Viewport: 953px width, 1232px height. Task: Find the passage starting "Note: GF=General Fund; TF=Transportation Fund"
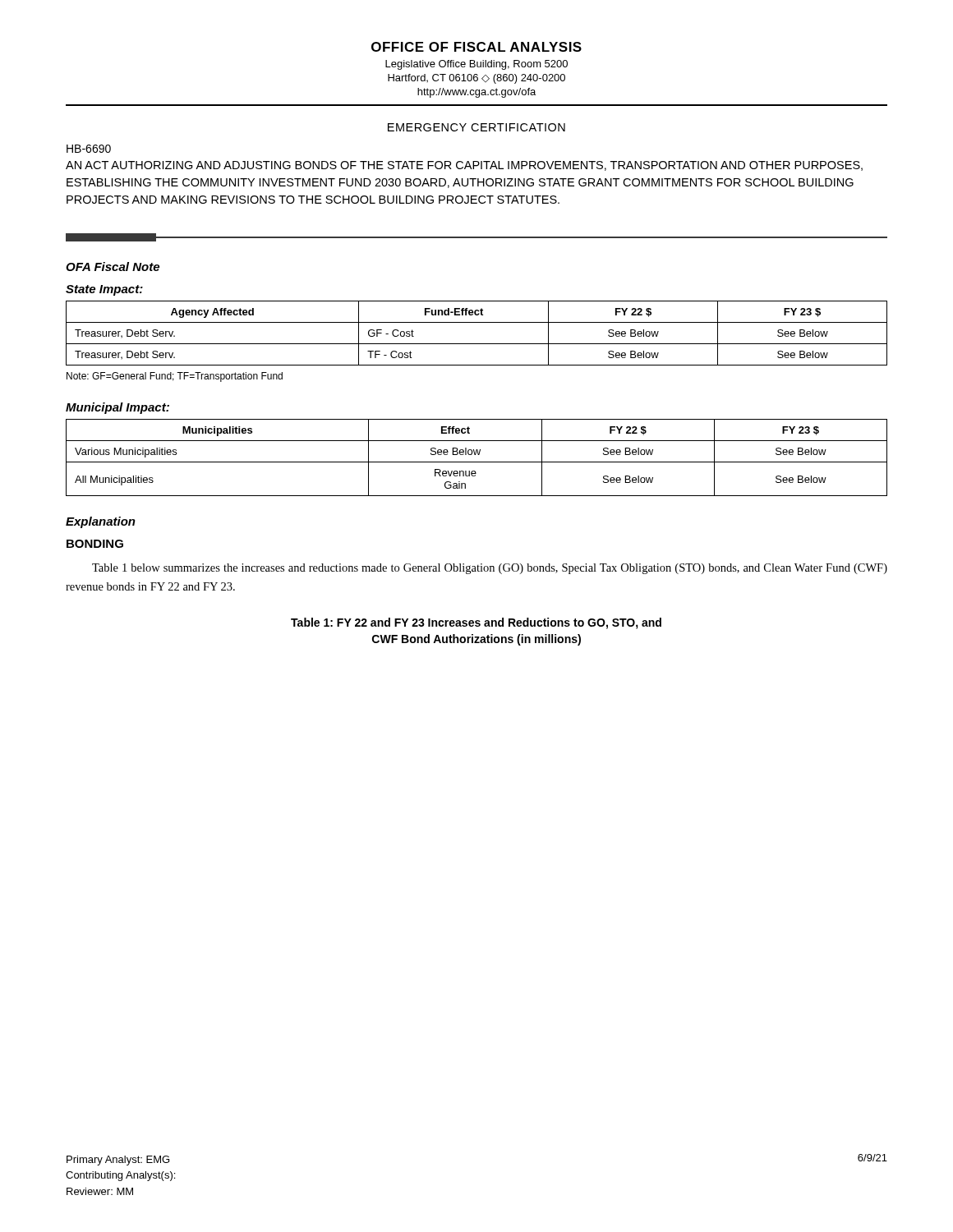point(174,376)
